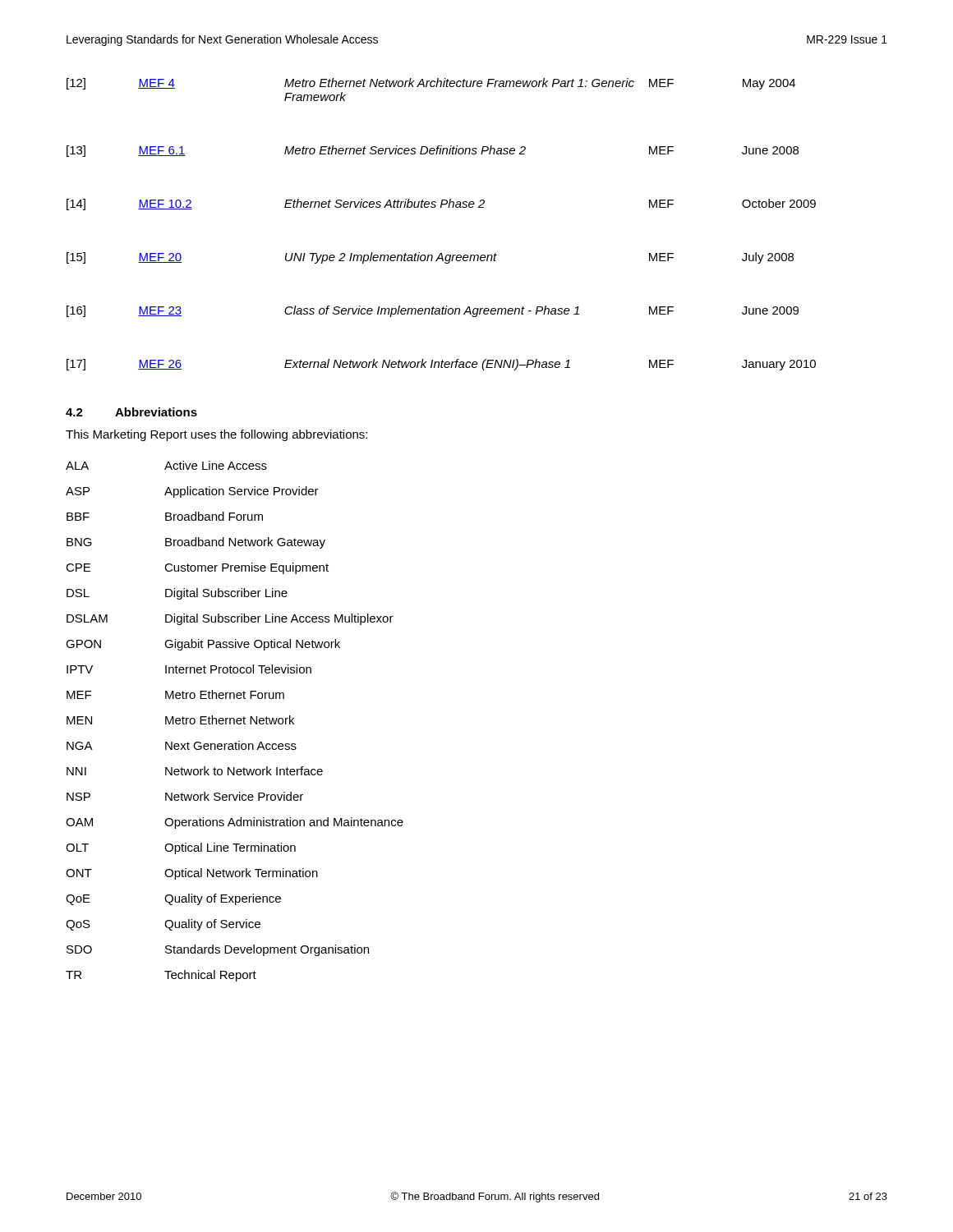This screenshot has width=953, height=1232.
Task: Select the list item containing "[16] MEF 23 Class of"
Action: tap(476, 310)
